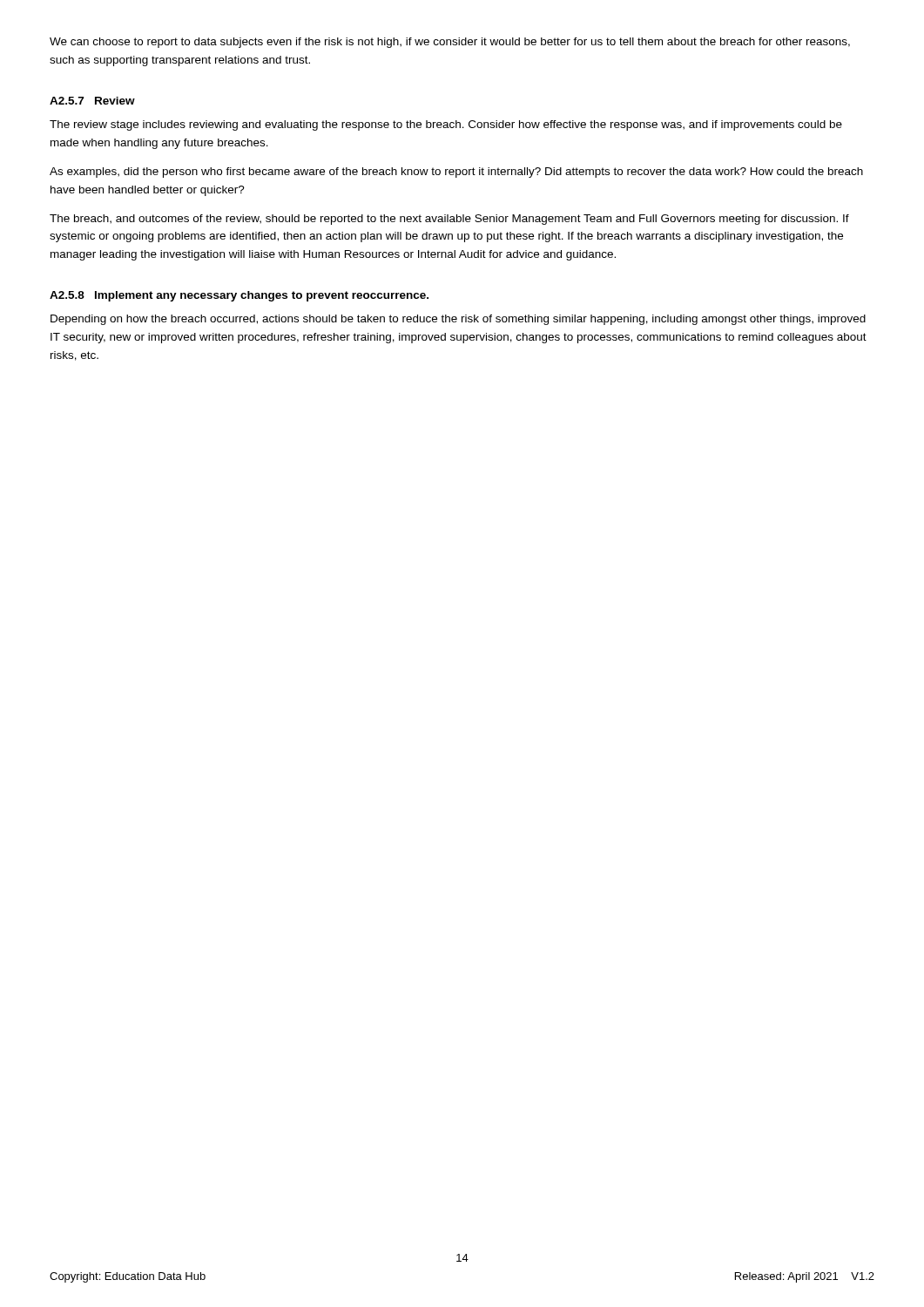
Task: Locate the text block containing "The breach, and outcomes of the"
Action: (x=449, y=236)
